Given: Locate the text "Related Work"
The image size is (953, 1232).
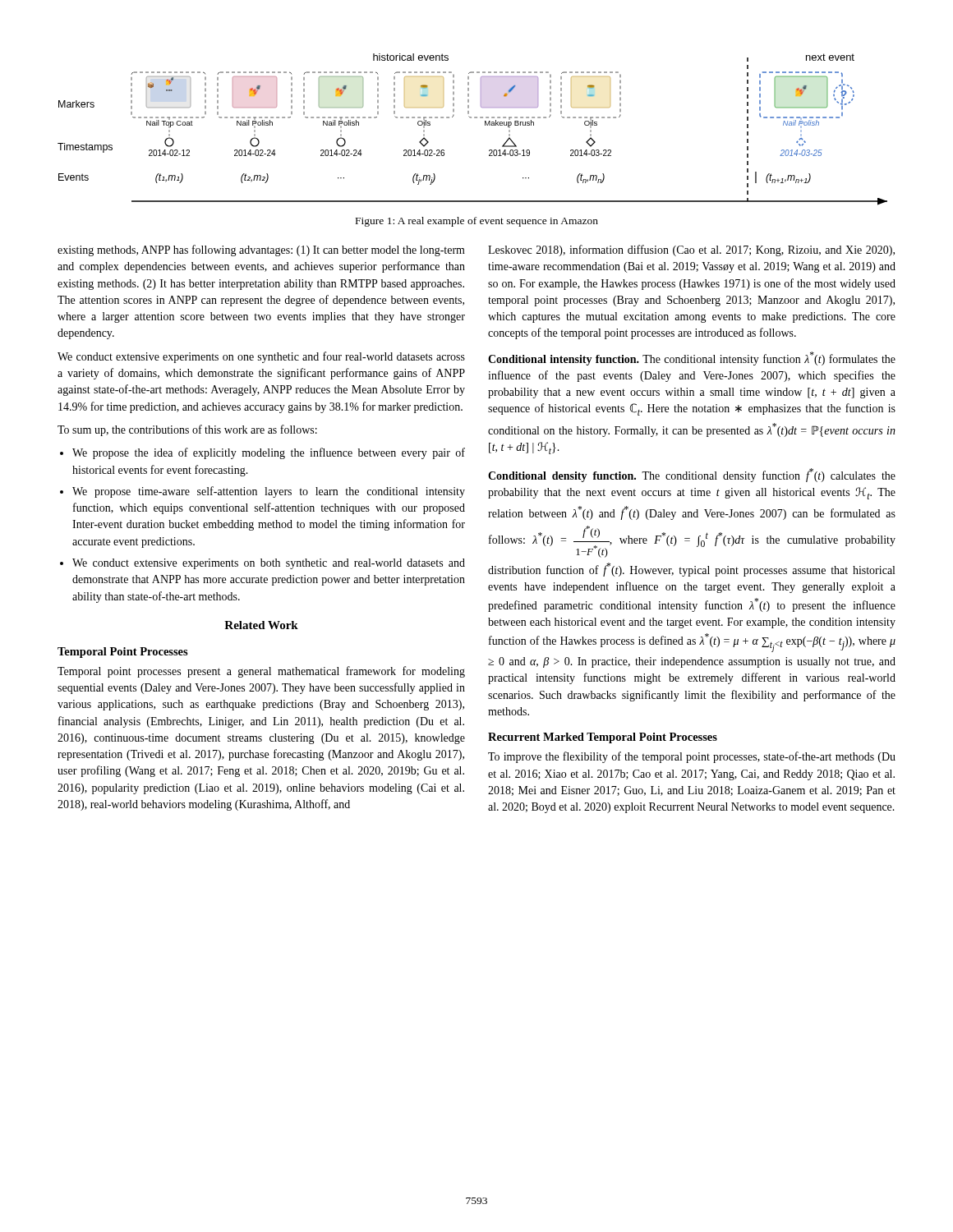Looking at the screenshot, I should 261,625.
